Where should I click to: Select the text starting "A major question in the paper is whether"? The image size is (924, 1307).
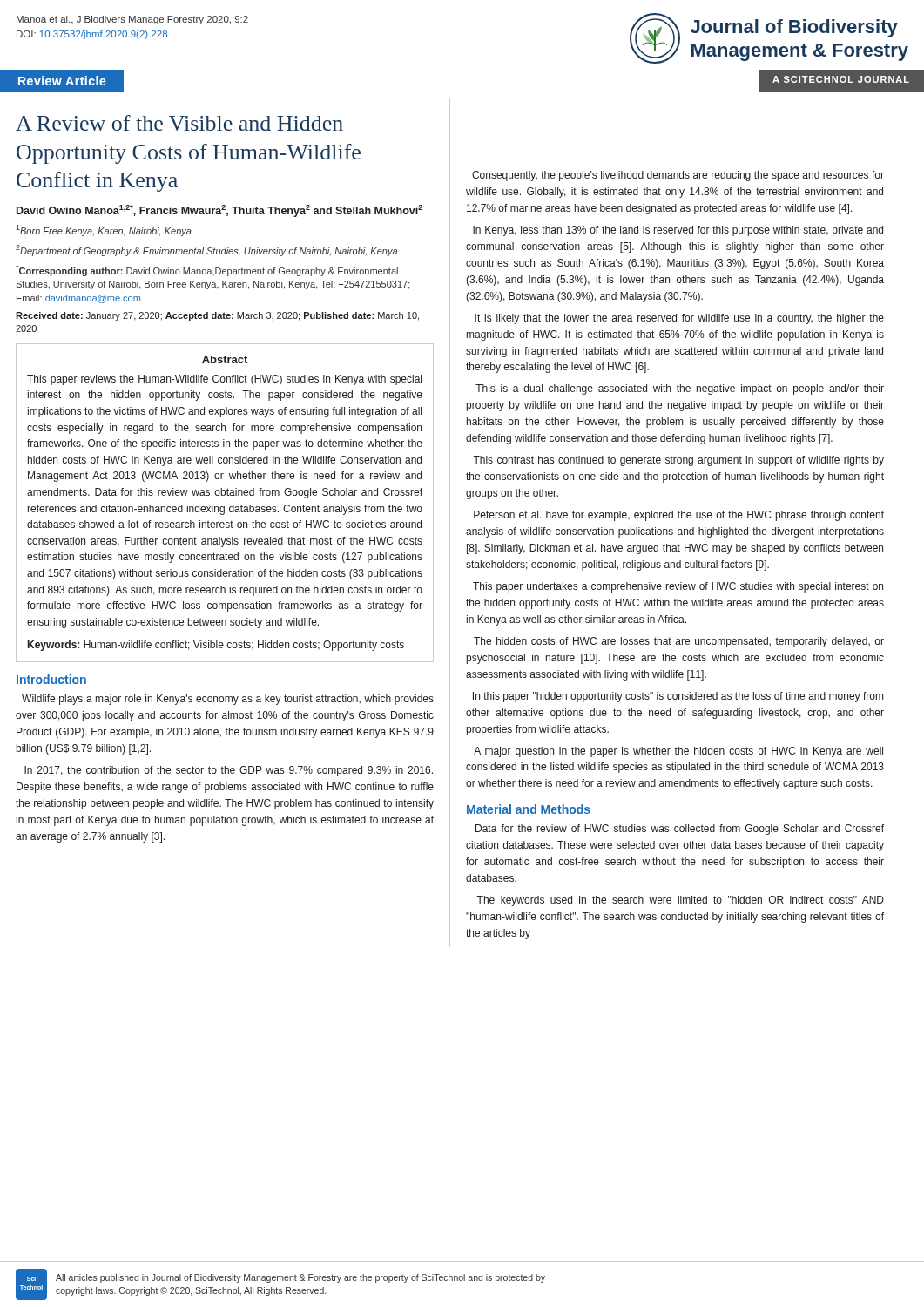675,767
